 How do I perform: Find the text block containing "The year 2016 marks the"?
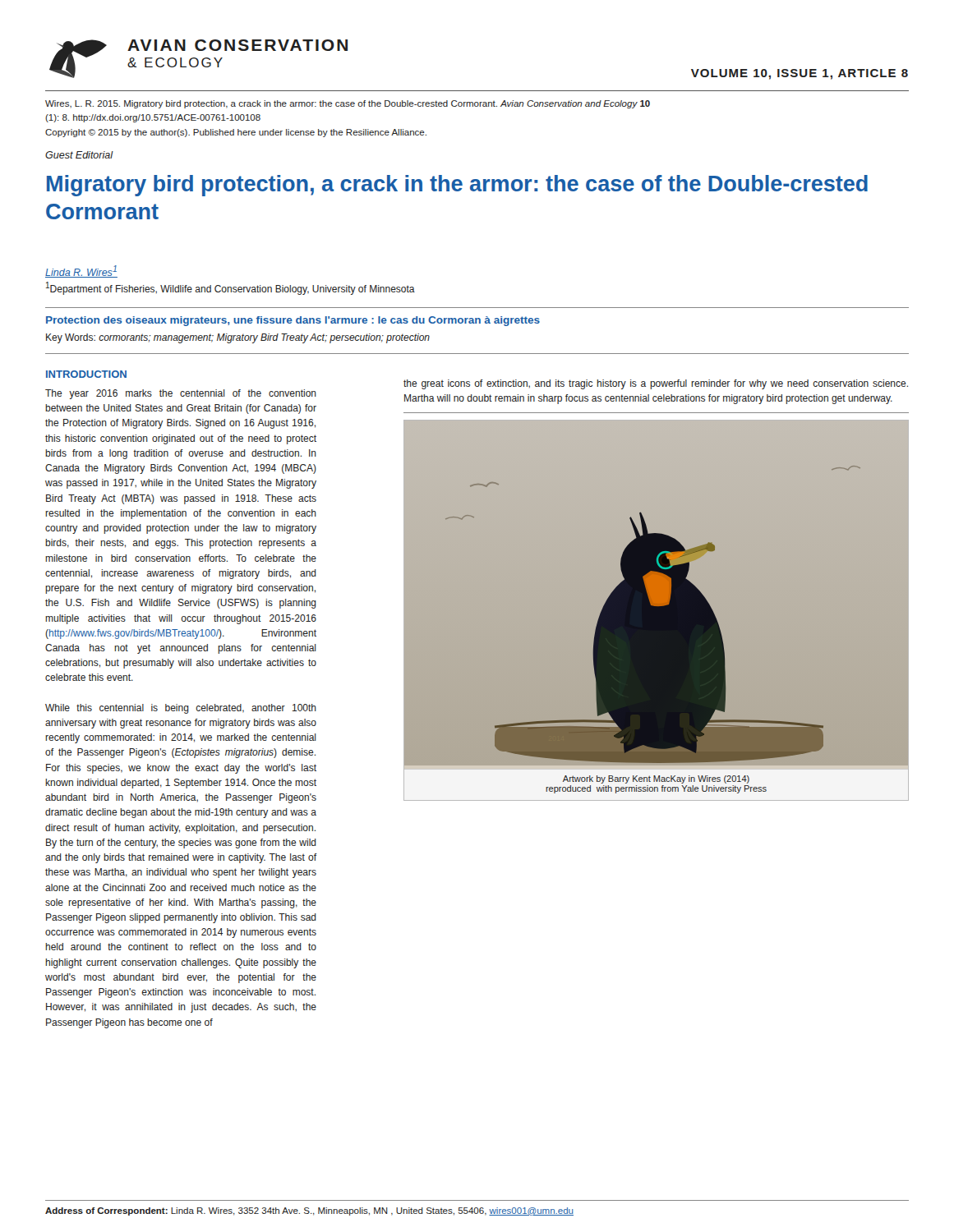(181, 536)
